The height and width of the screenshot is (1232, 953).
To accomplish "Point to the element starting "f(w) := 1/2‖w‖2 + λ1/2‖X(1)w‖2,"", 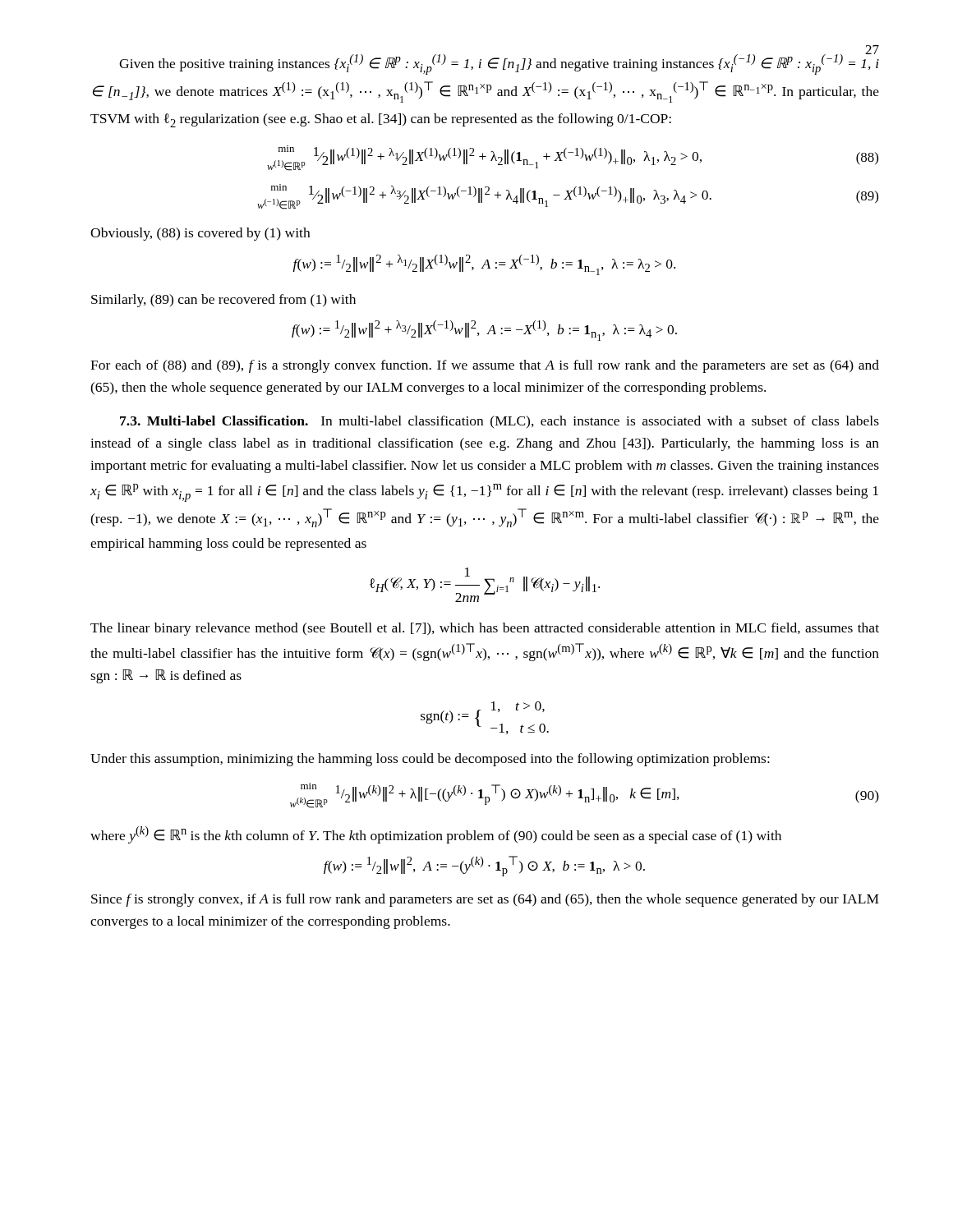I will tap(485, 265).
